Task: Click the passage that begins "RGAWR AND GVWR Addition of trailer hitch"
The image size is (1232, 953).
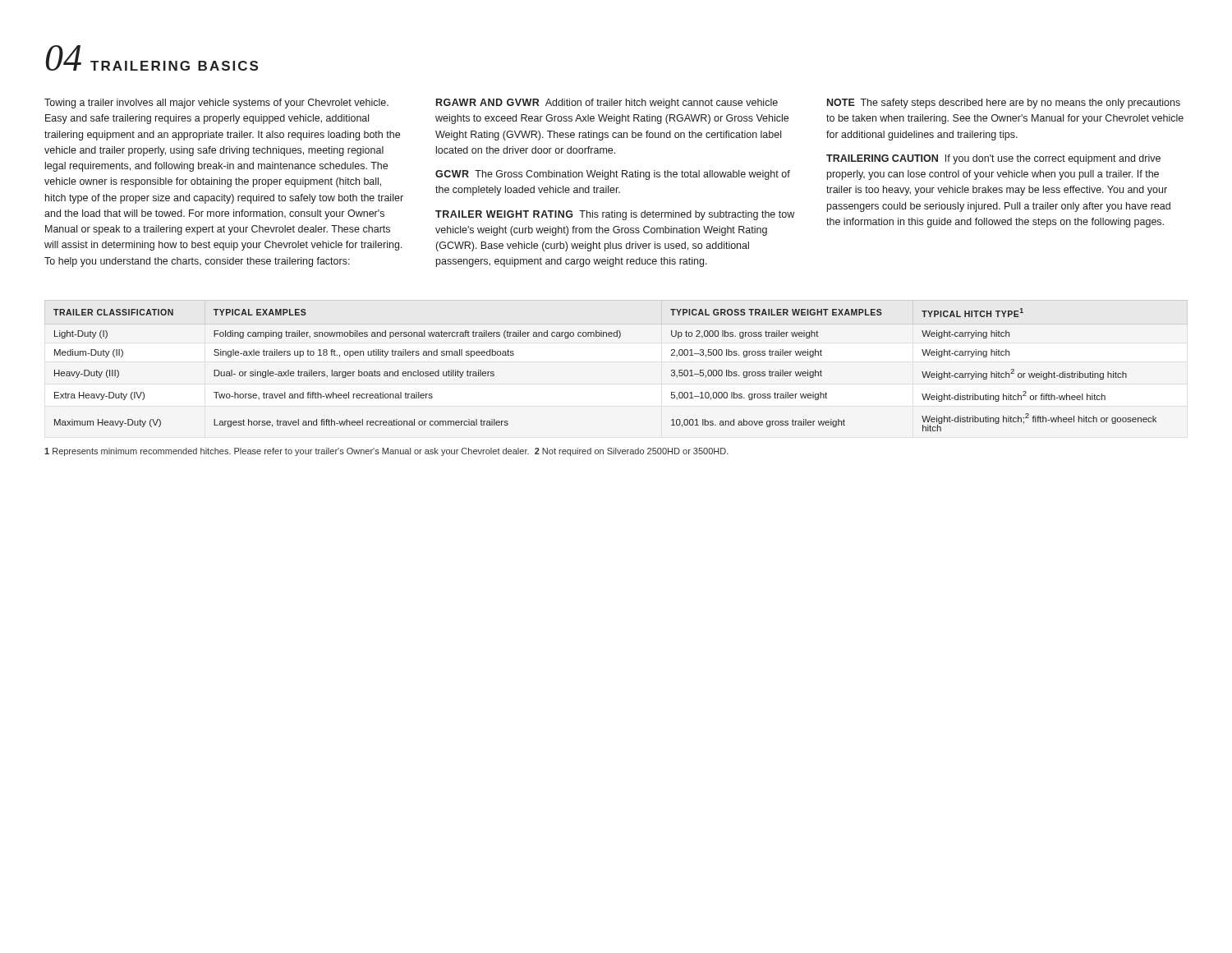Action: (616, 183)
